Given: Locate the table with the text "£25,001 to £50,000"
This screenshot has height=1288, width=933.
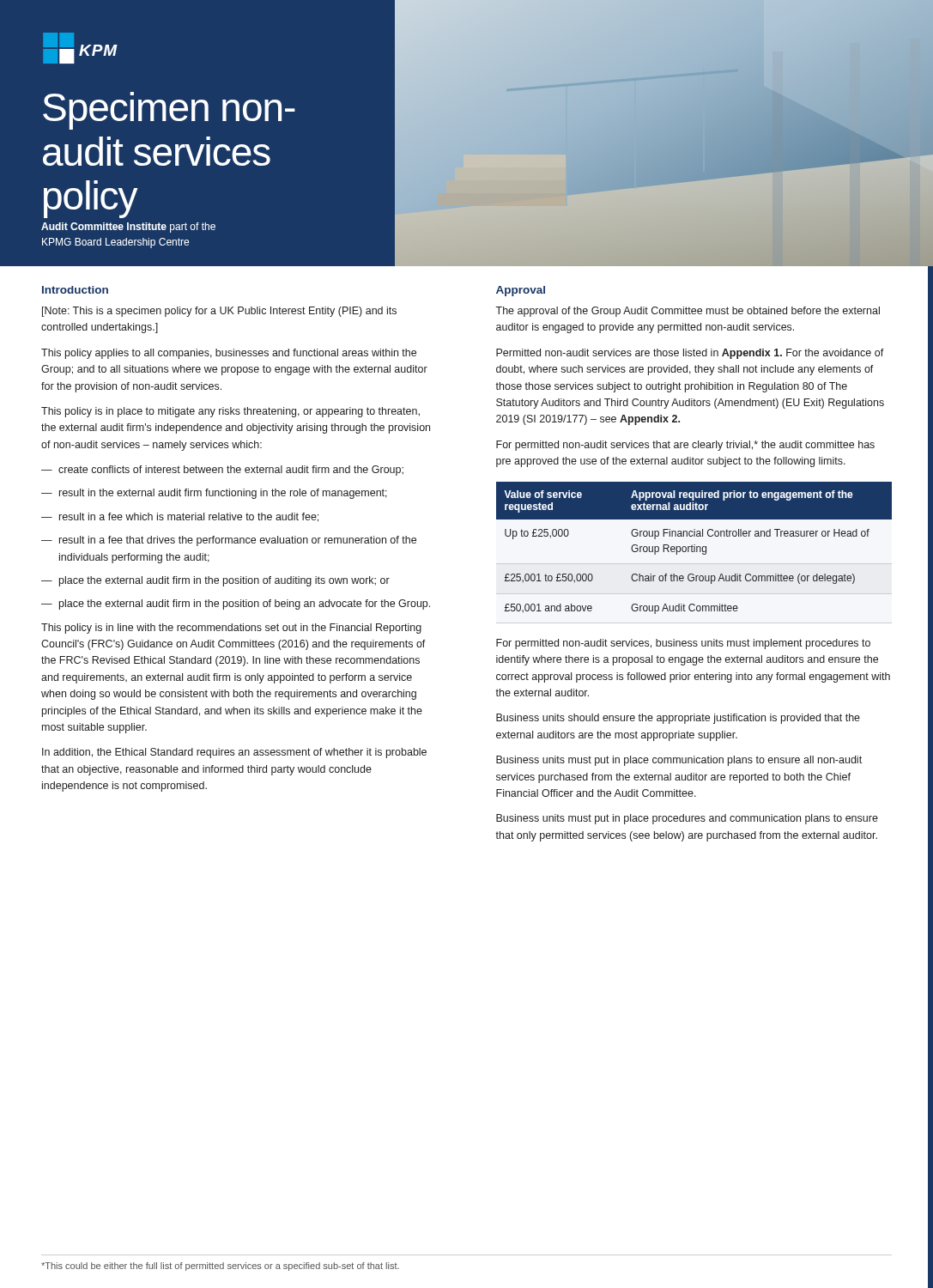Looking at the screenshot, I should coord(694,553).
